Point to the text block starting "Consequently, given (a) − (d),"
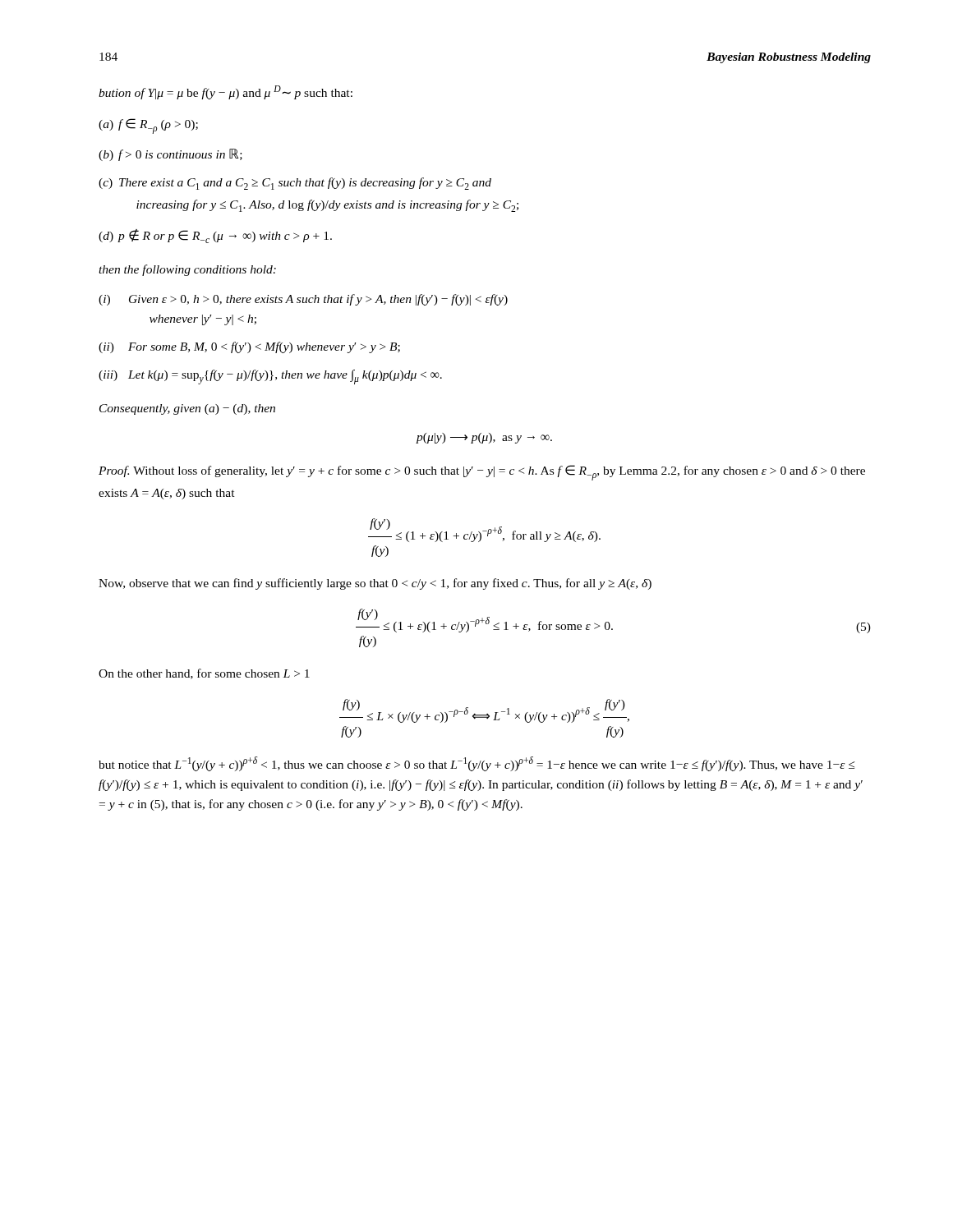Image resolution: width=953 pixels, height=1232 pixels. tap(187, 408)
